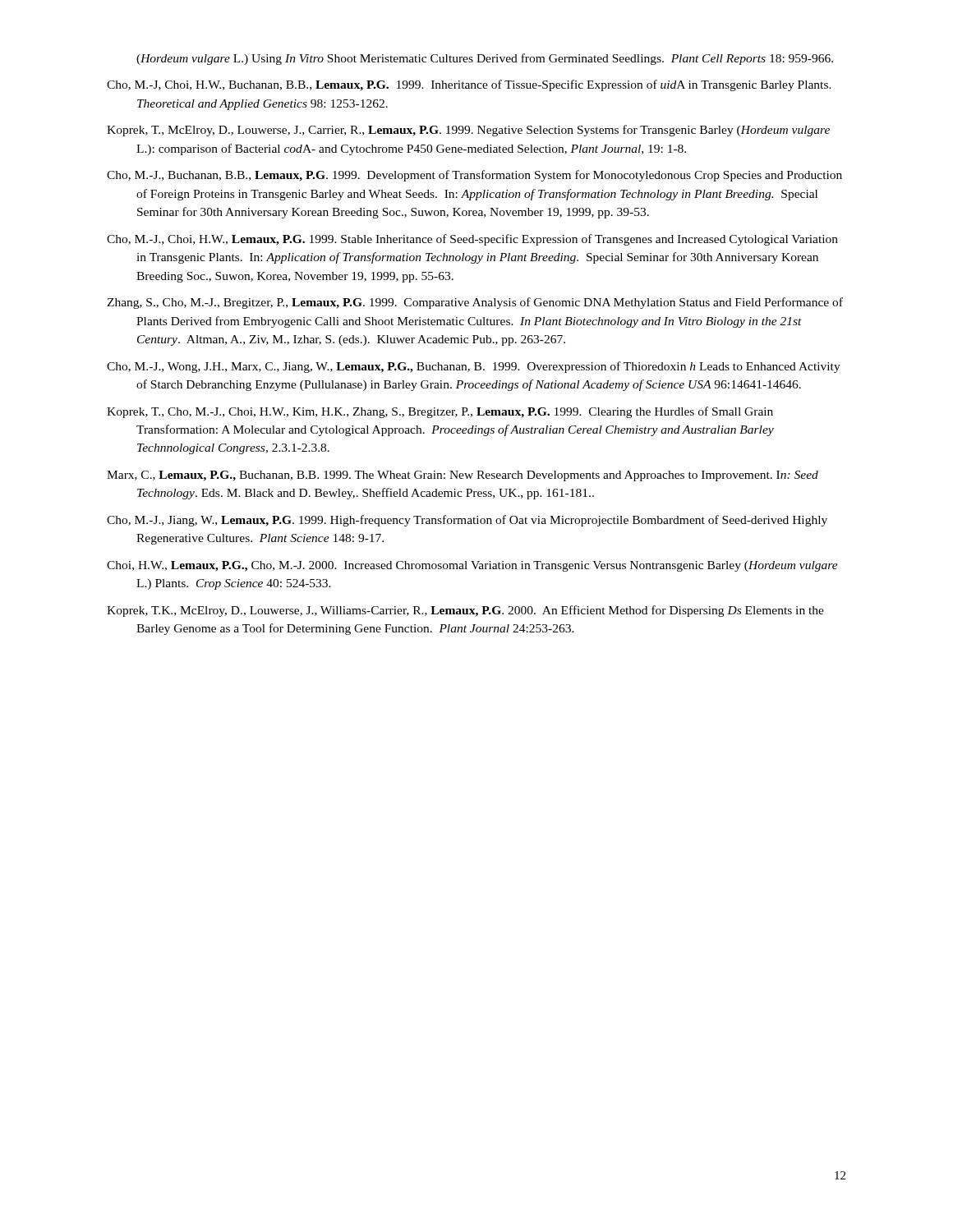Find the list item with the text "Zhang, S., Cho,"
The height and width of the screenshot is (1232, 953).
pyautogui.click(x=475, y=320)
